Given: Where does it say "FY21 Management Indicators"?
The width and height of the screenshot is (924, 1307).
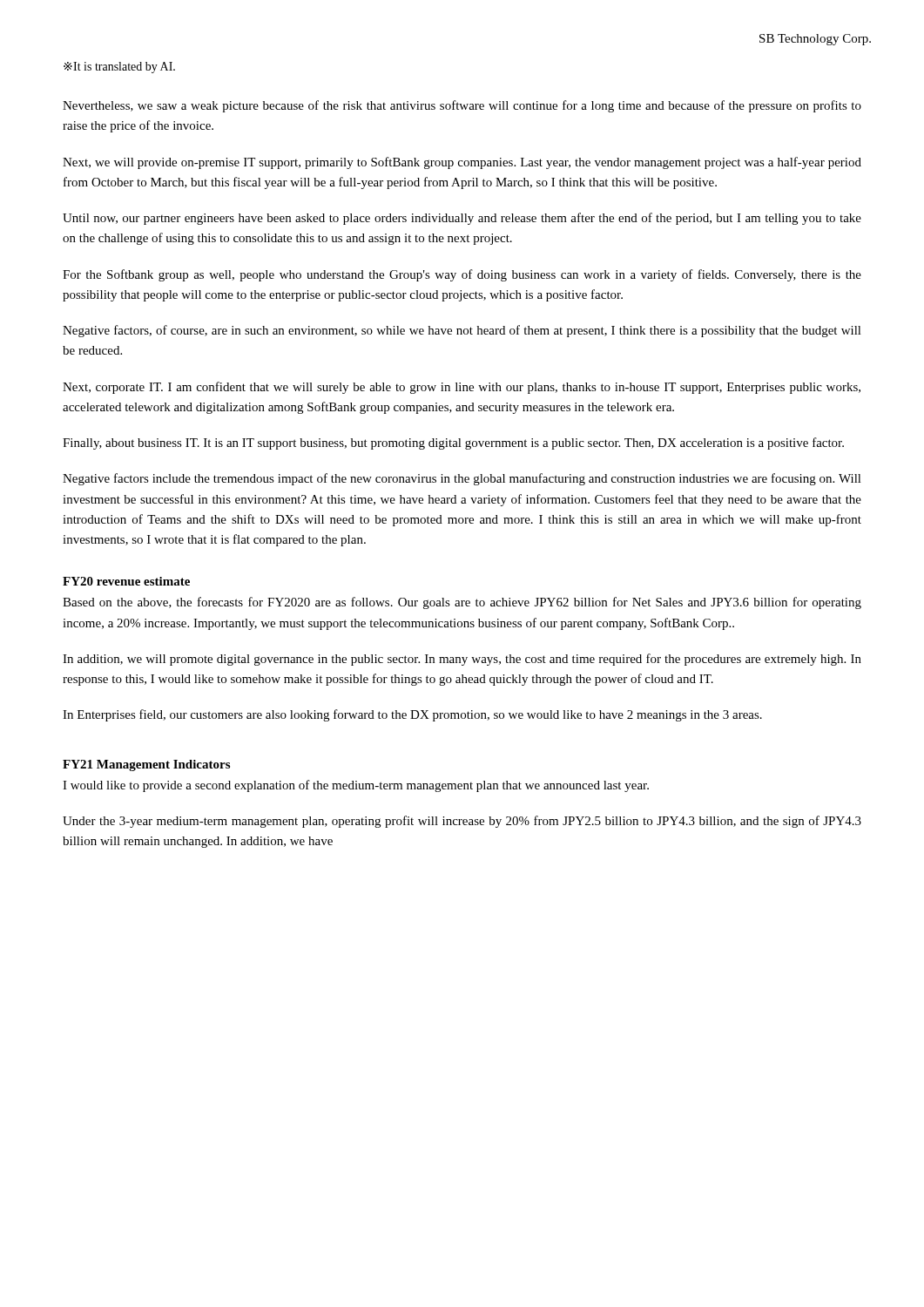Looking at the screenshot, I should pyautogui.click(x=147, y=764).
